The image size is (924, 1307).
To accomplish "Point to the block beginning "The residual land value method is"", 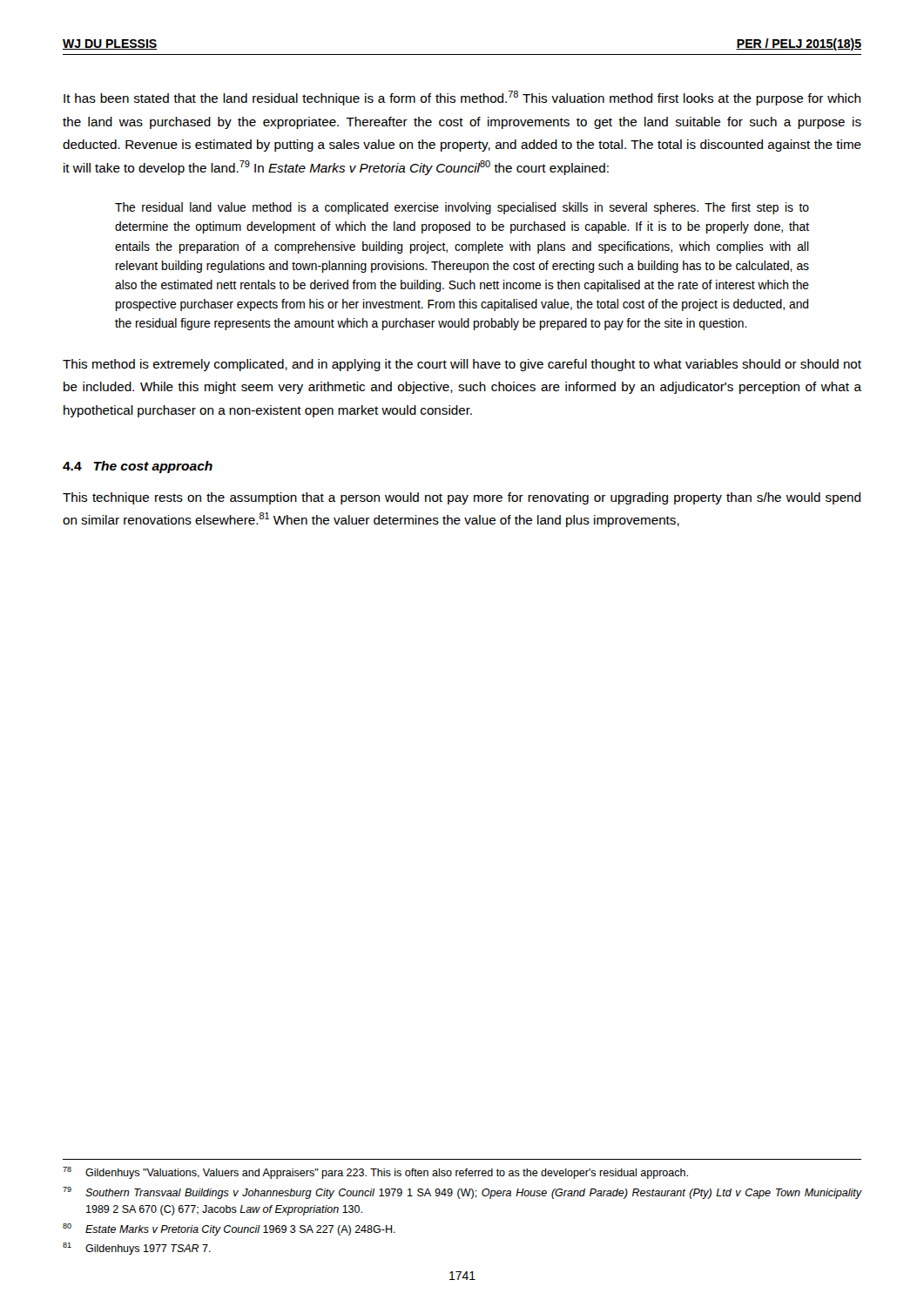I will tap(462, 266).
